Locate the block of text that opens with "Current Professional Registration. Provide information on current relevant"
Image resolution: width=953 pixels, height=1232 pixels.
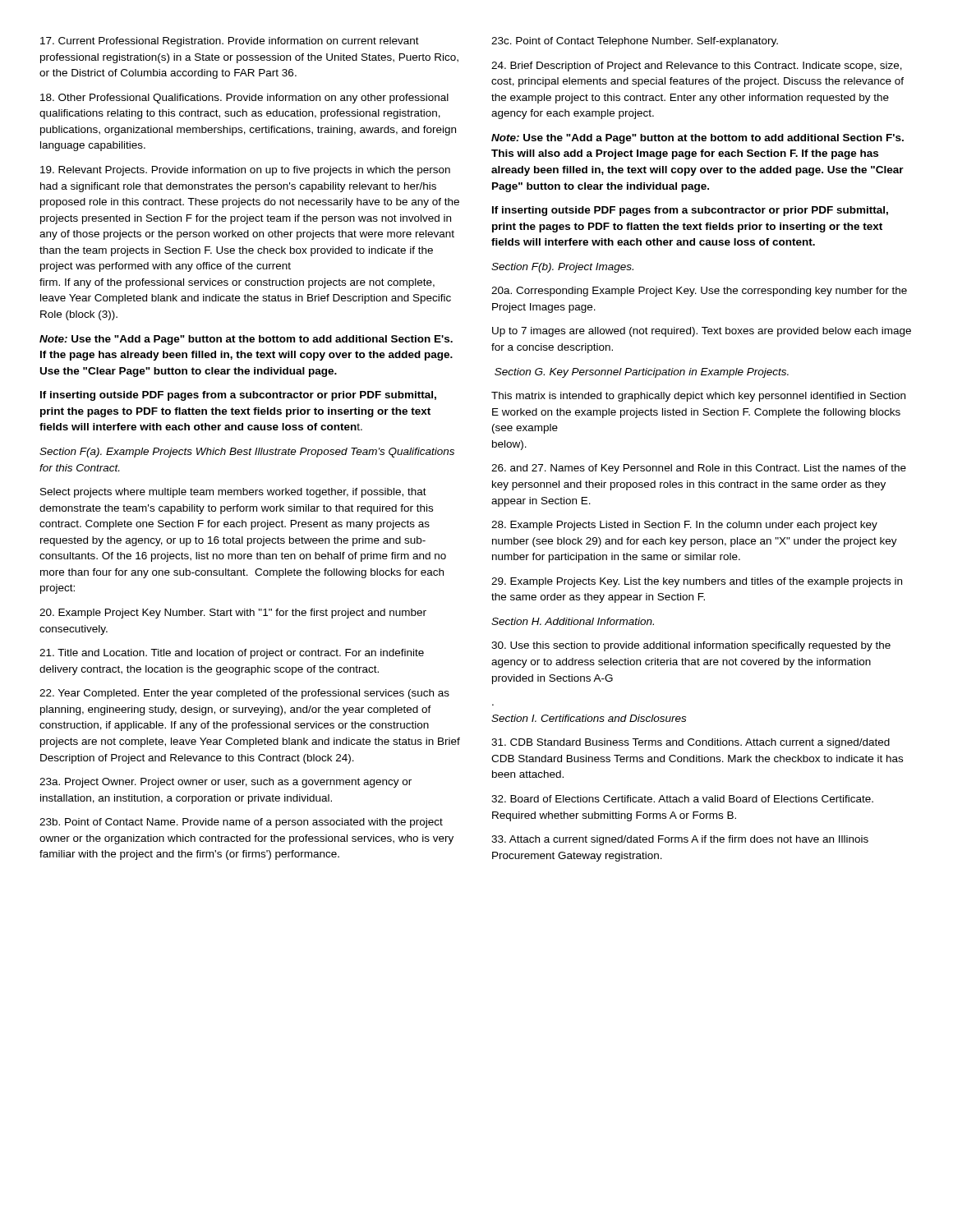click(251, 57)
